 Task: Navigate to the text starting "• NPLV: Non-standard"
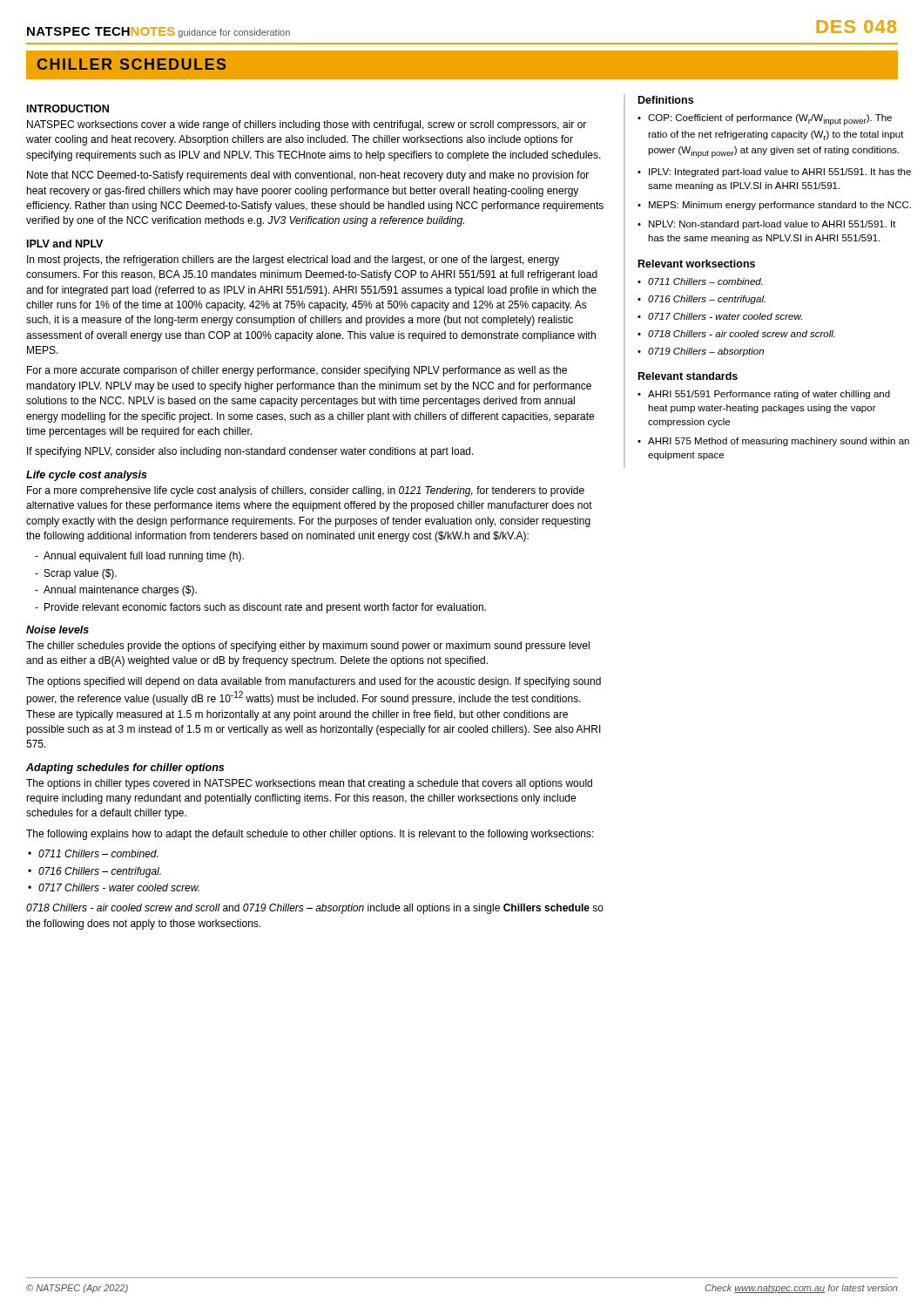[767, 230]
